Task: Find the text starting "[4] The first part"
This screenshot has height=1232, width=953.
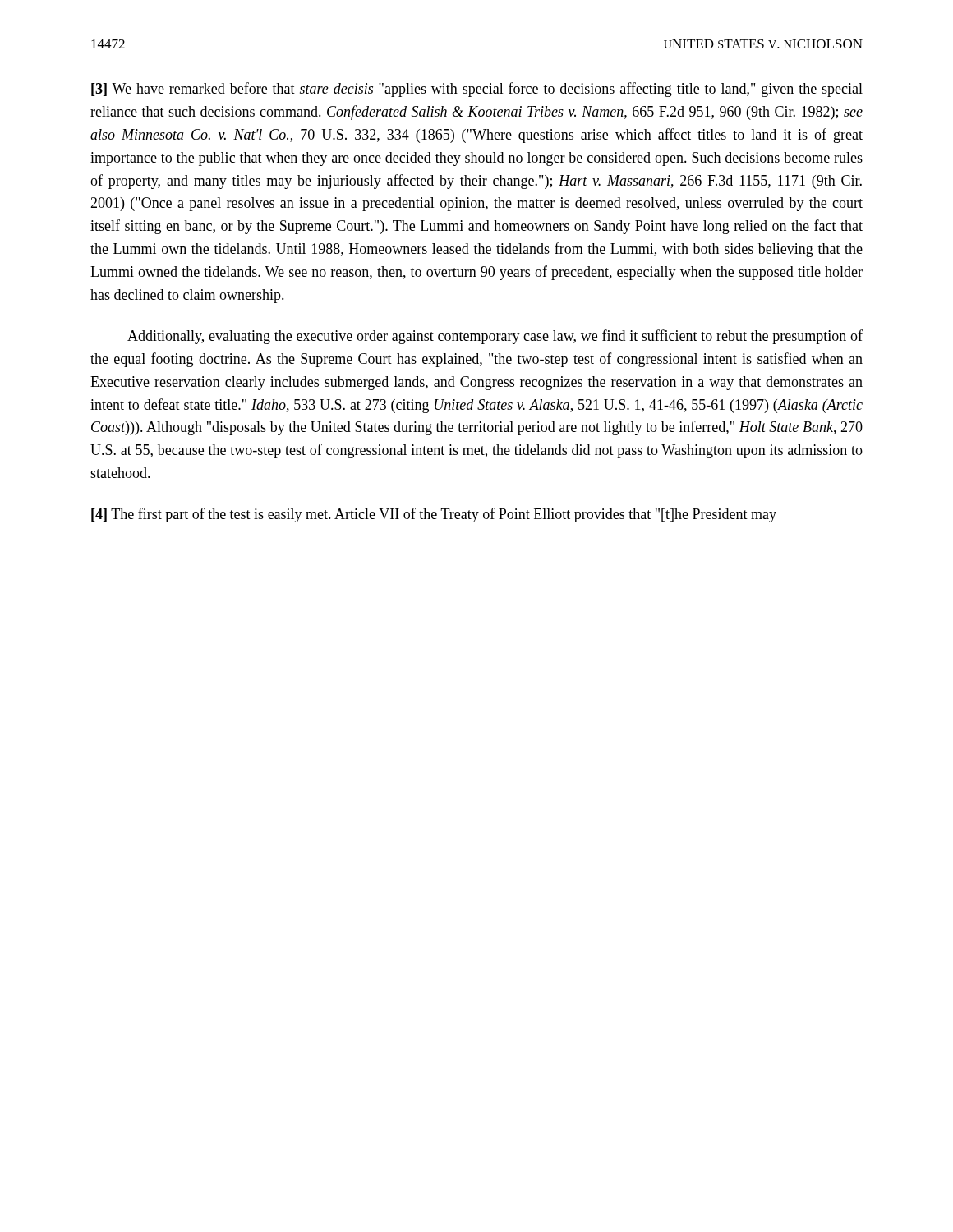Action: pyautogui.click(x=433, y=514)
